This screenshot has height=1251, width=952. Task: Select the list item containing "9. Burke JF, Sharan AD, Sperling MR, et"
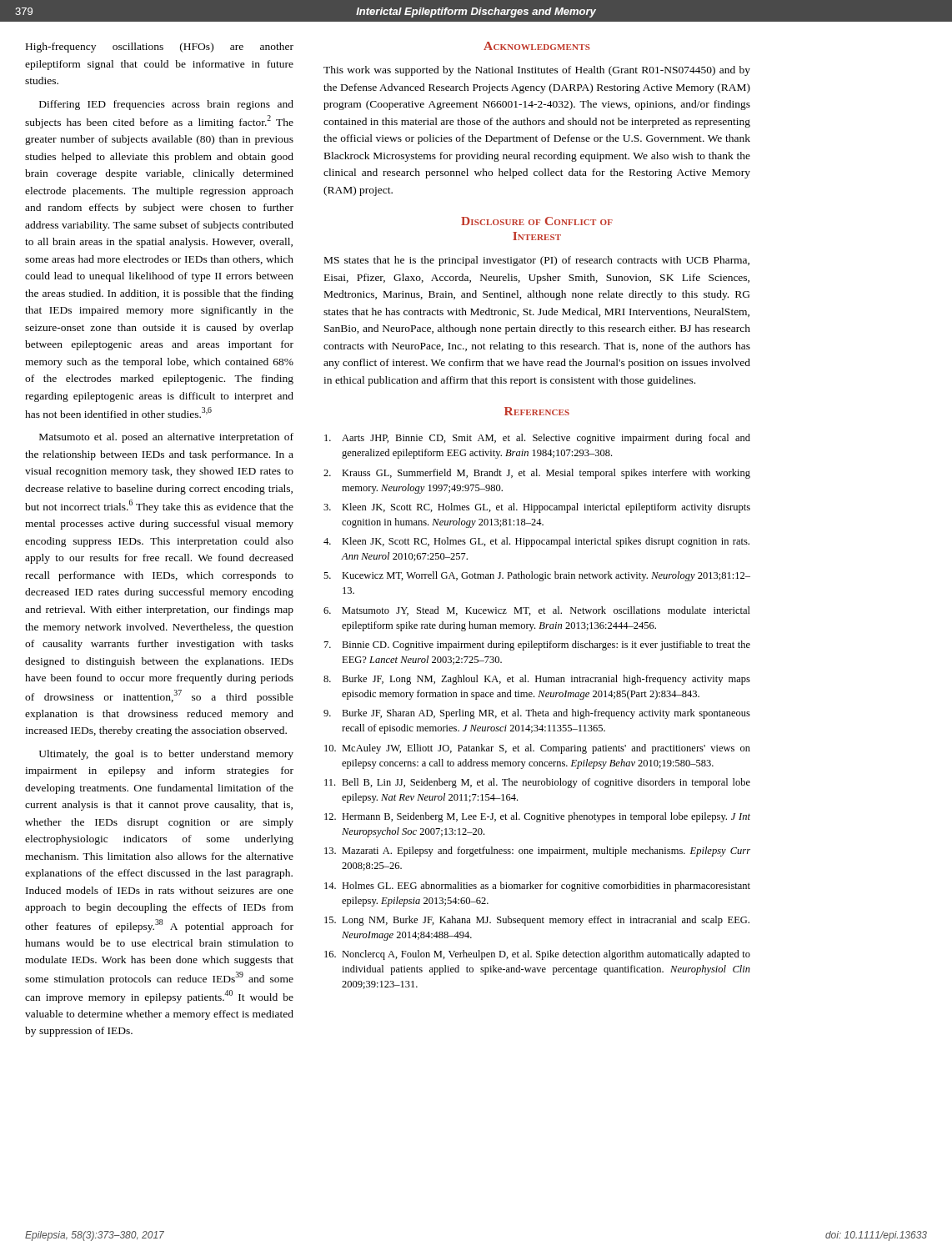pyautogui.click(x=537, y=721)
